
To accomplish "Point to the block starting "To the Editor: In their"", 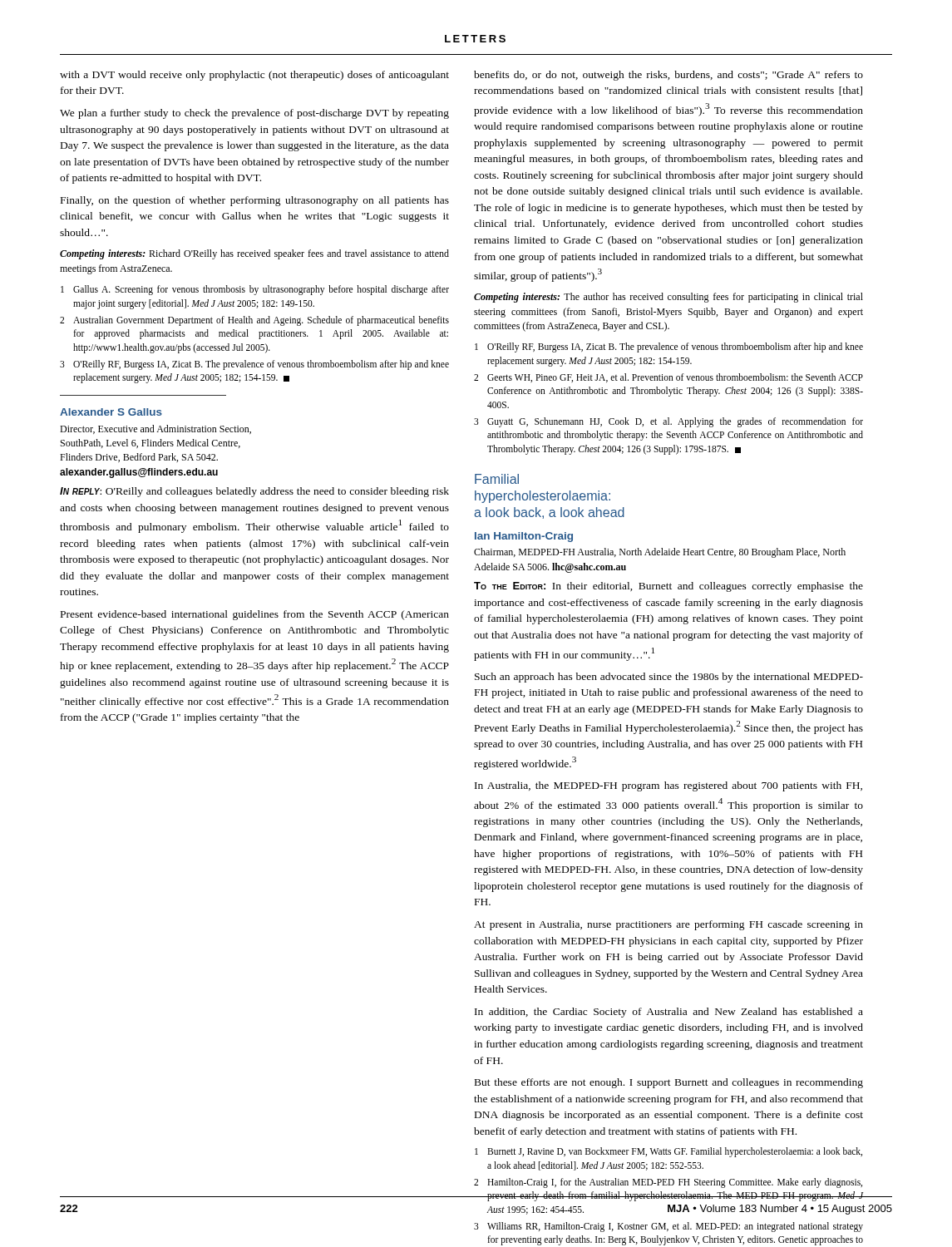I will [x=668, y=859].
